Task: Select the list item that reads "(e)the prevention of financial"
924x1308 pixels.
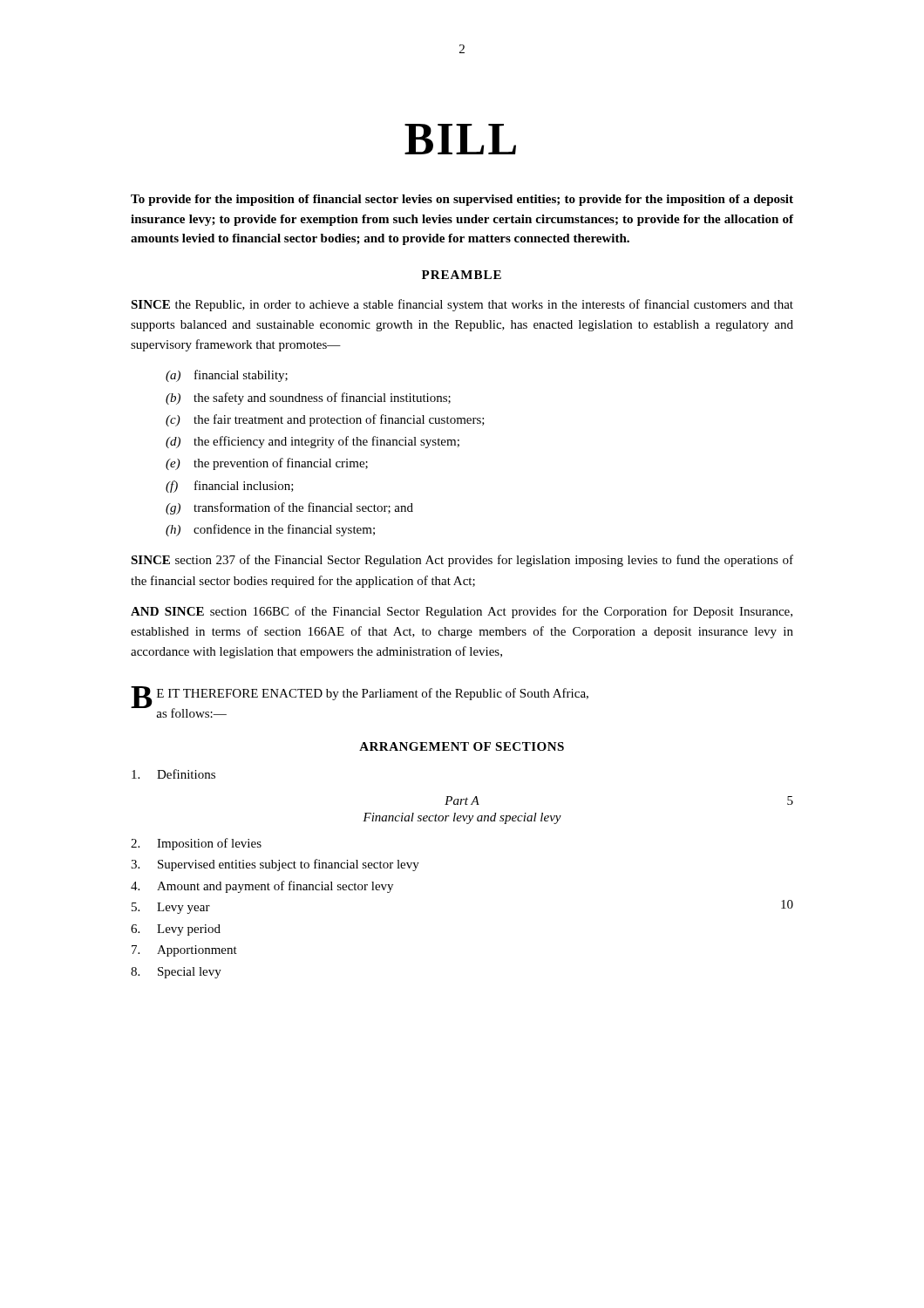Action: point(267,464)
